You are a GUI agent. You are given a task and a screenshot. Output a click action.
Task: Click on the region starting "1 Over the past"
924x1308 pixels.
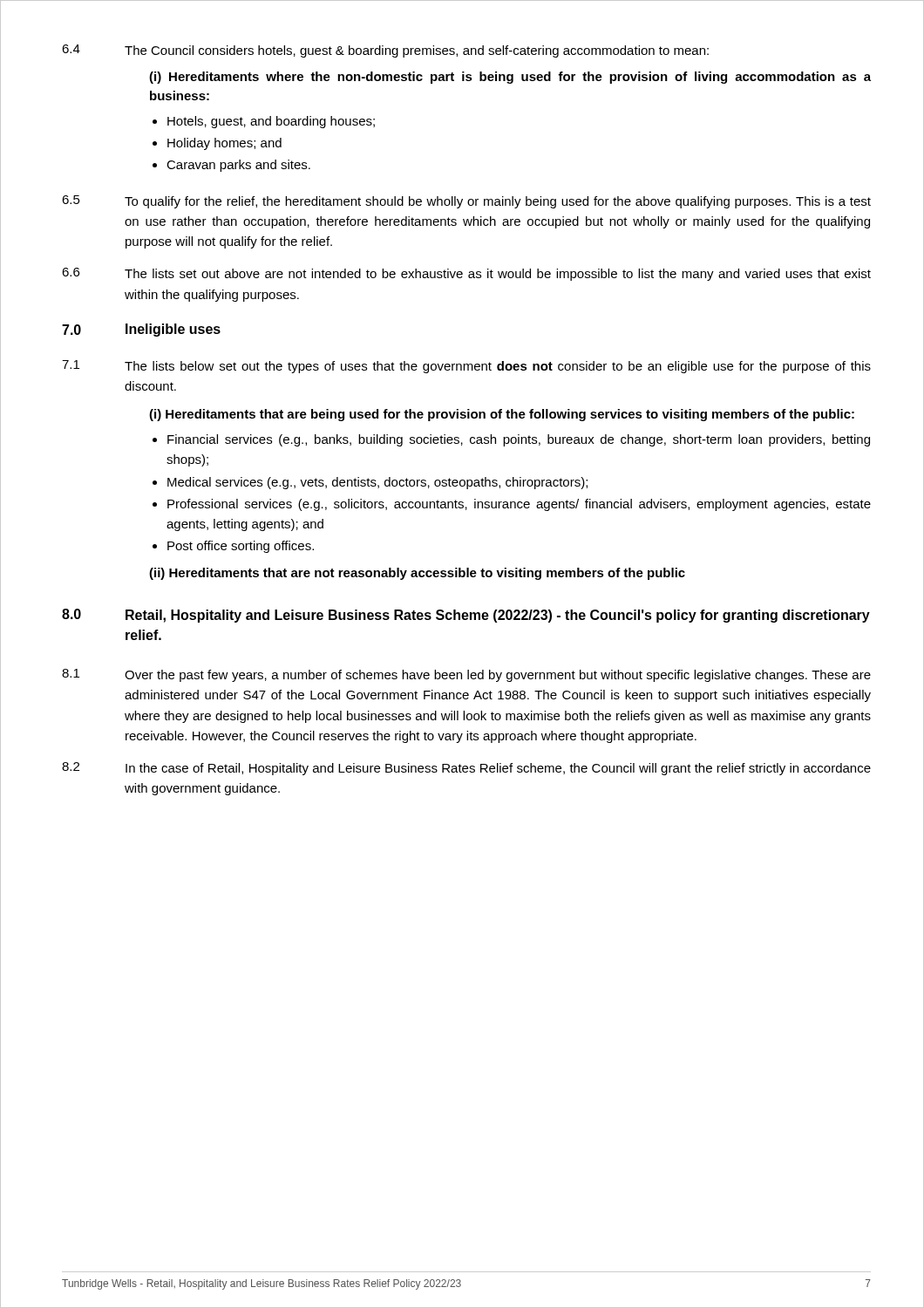pos(466,705)
